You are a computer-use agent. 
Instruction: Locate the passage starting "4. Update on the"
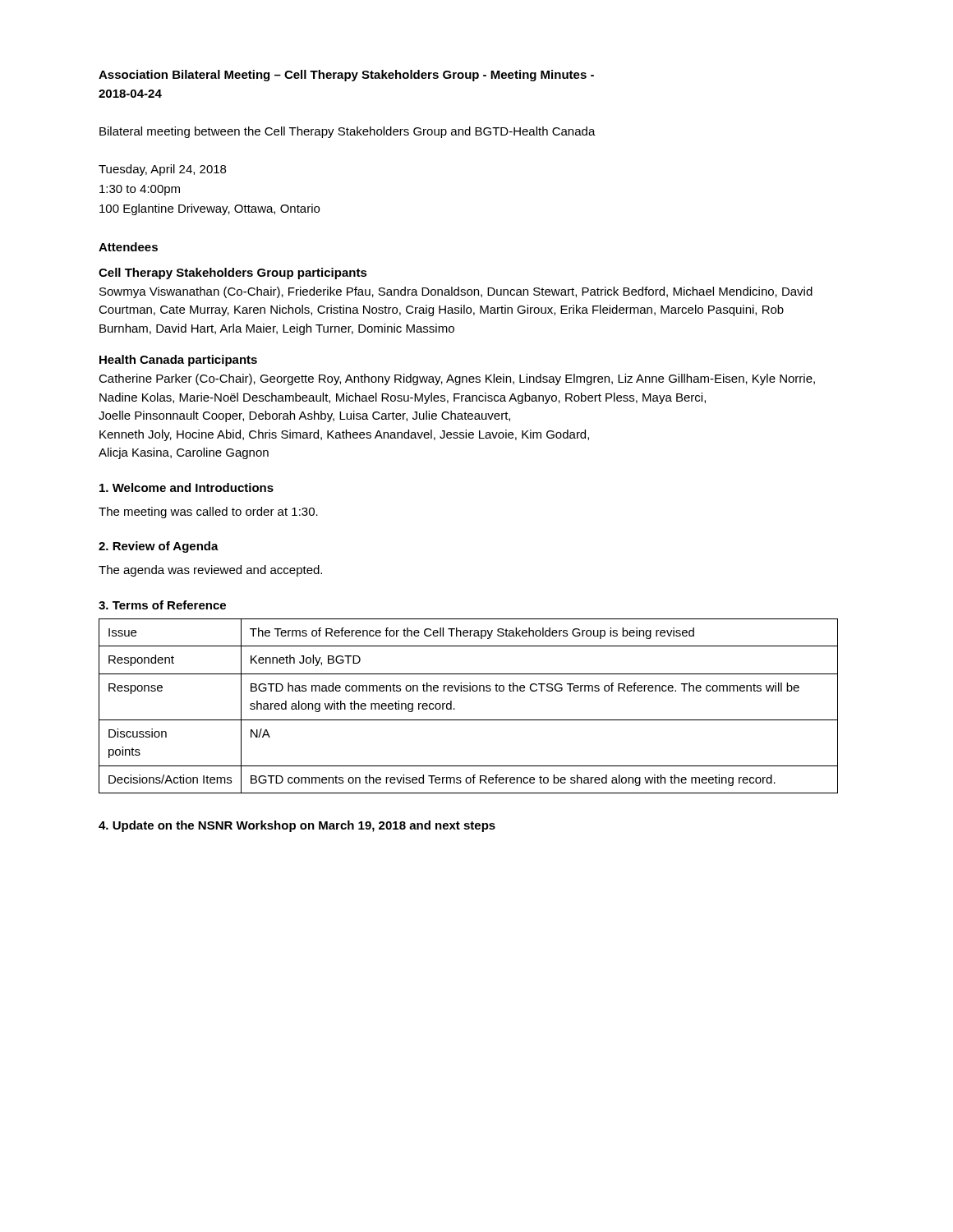click(x=297, y=825)
